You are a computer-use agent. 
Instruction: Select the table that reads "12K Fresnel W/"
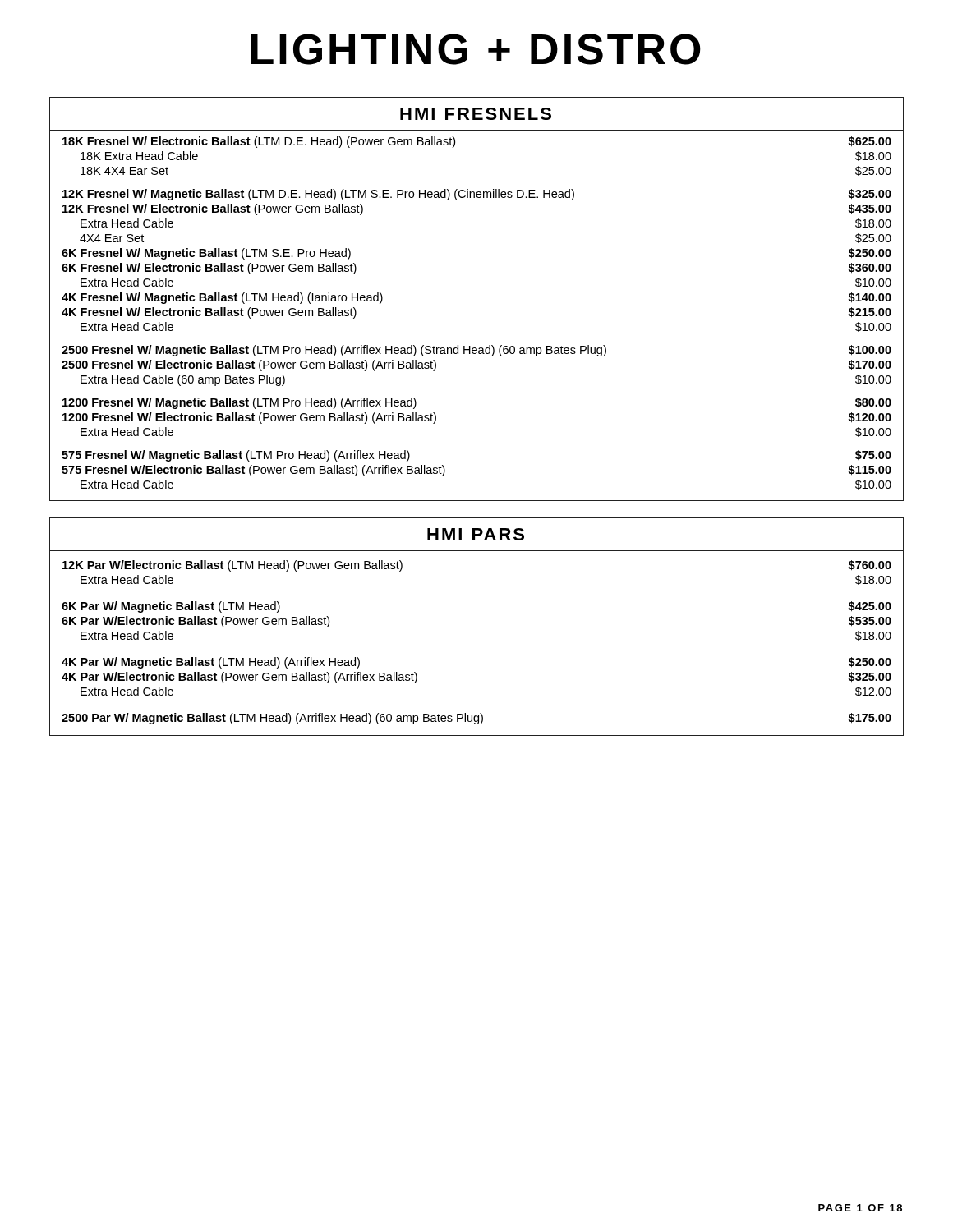(476, 260)
